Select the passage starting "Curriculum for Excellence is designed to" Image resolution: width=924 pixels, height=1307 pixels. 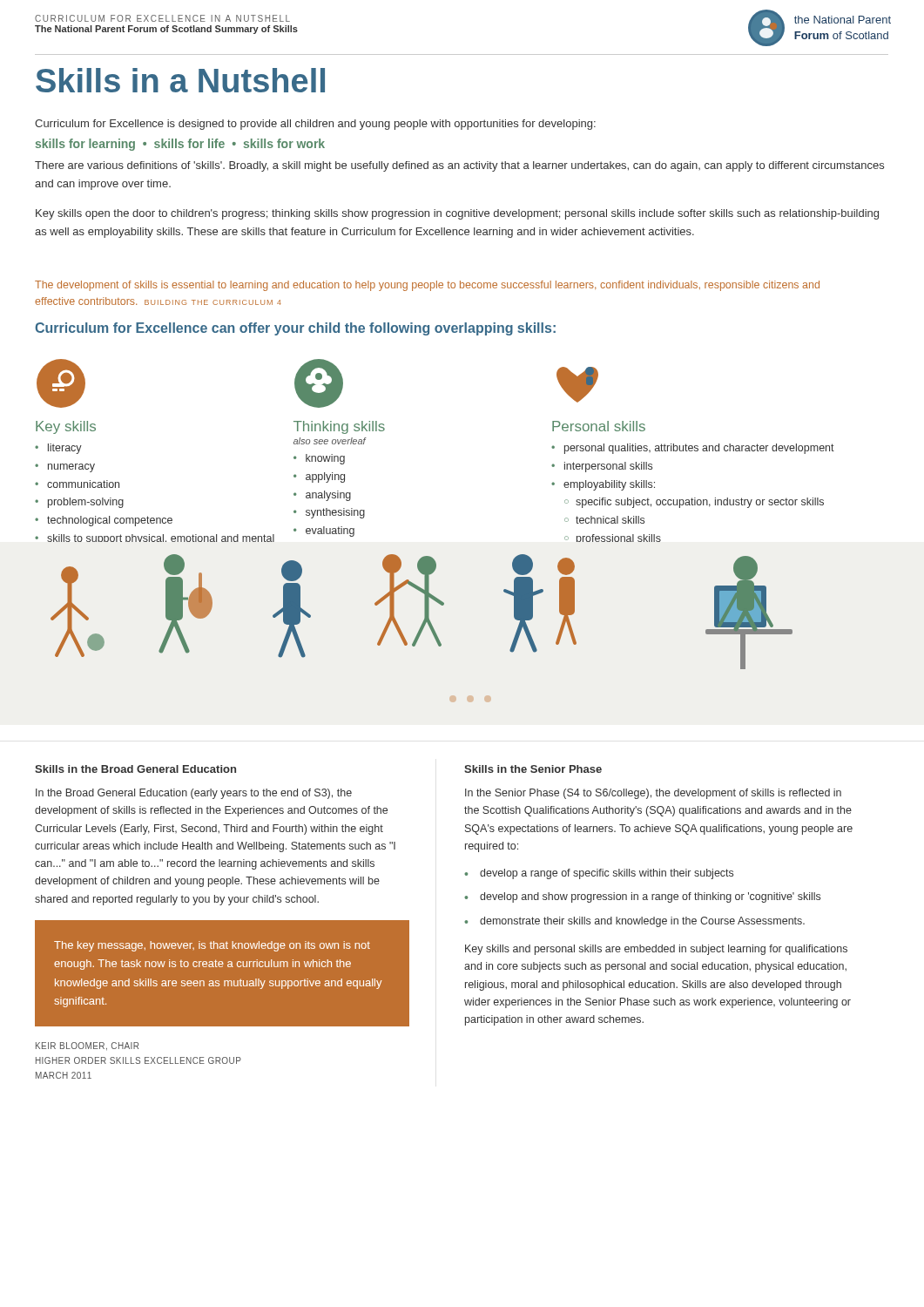pos(315,123)
